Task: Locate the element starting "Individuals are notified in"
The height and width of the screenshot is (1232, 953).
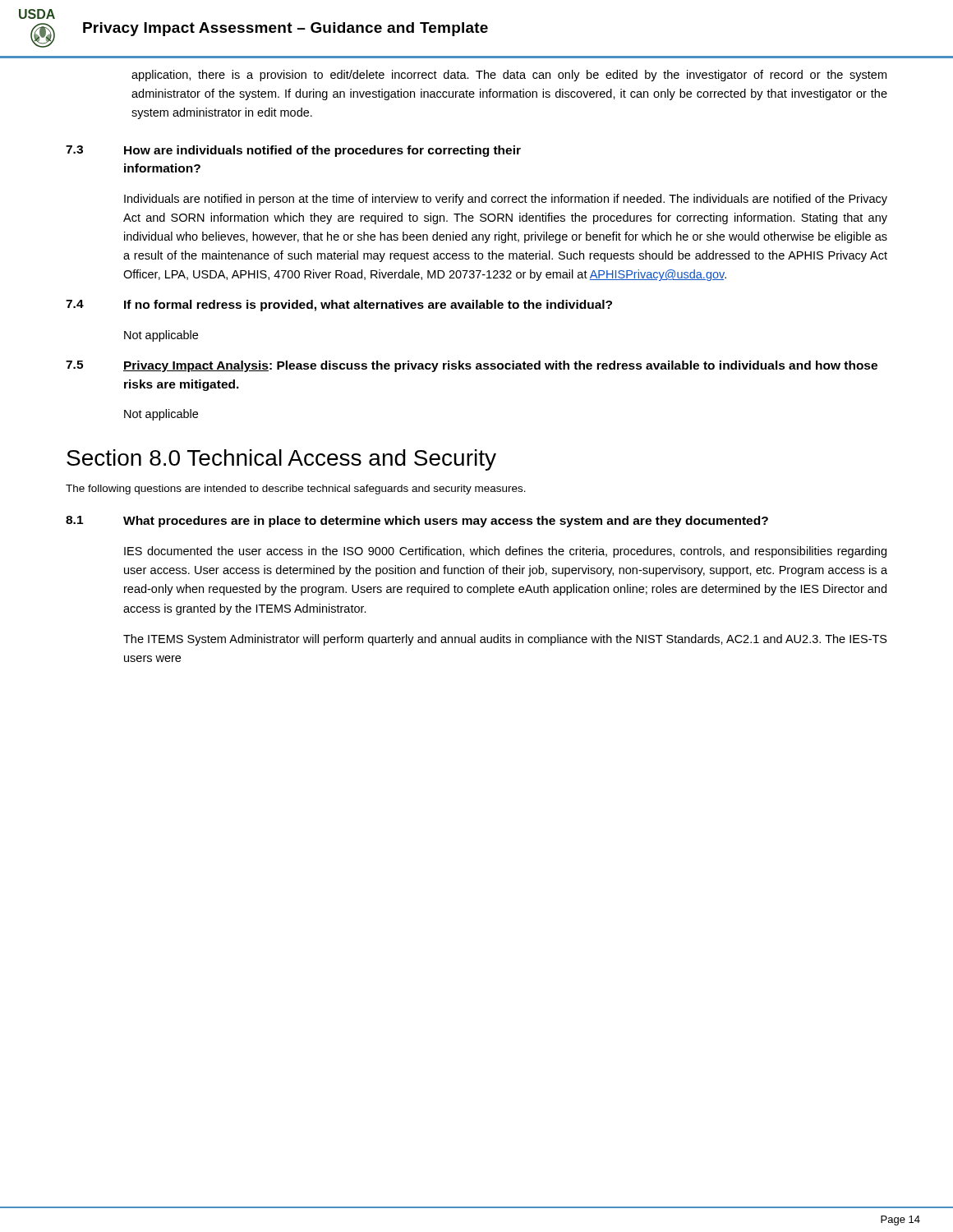Action: pyautogui.click(x=505, y=236)
